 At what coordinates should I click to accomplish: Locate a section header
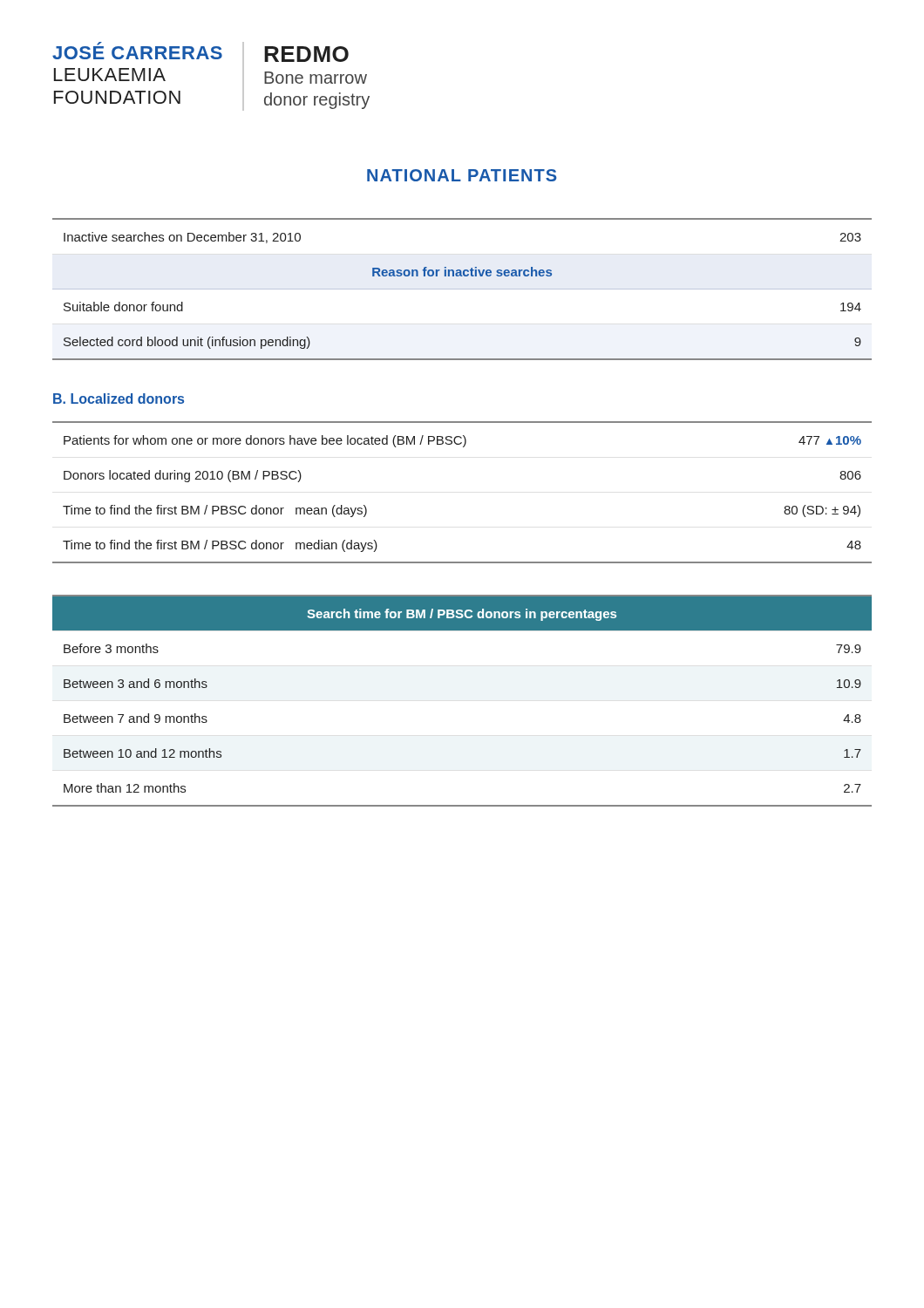119,399
